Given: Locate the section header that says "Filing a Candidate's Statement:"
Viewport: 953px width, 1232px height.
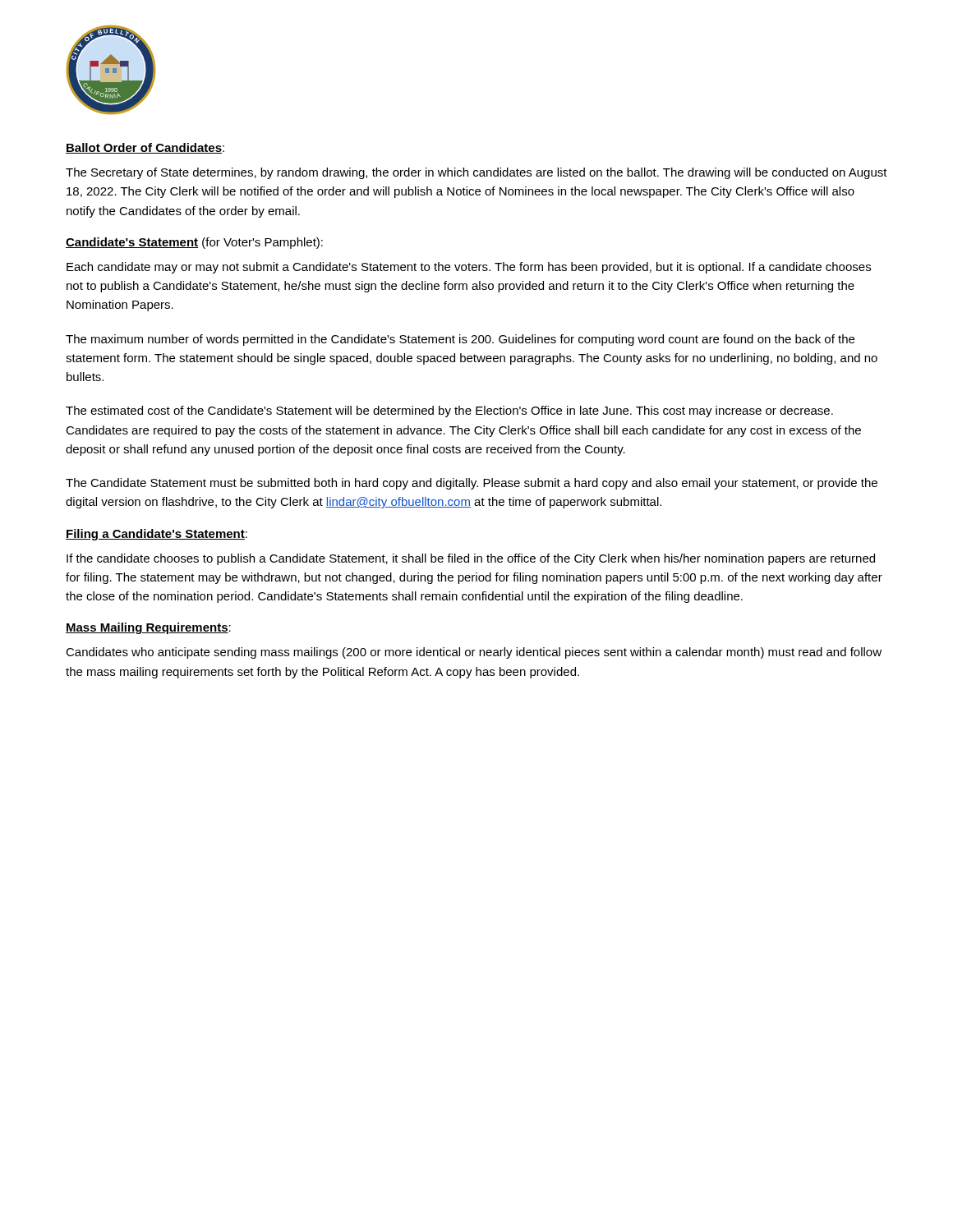Looking at the screenshot, I should tap(157, 533).
